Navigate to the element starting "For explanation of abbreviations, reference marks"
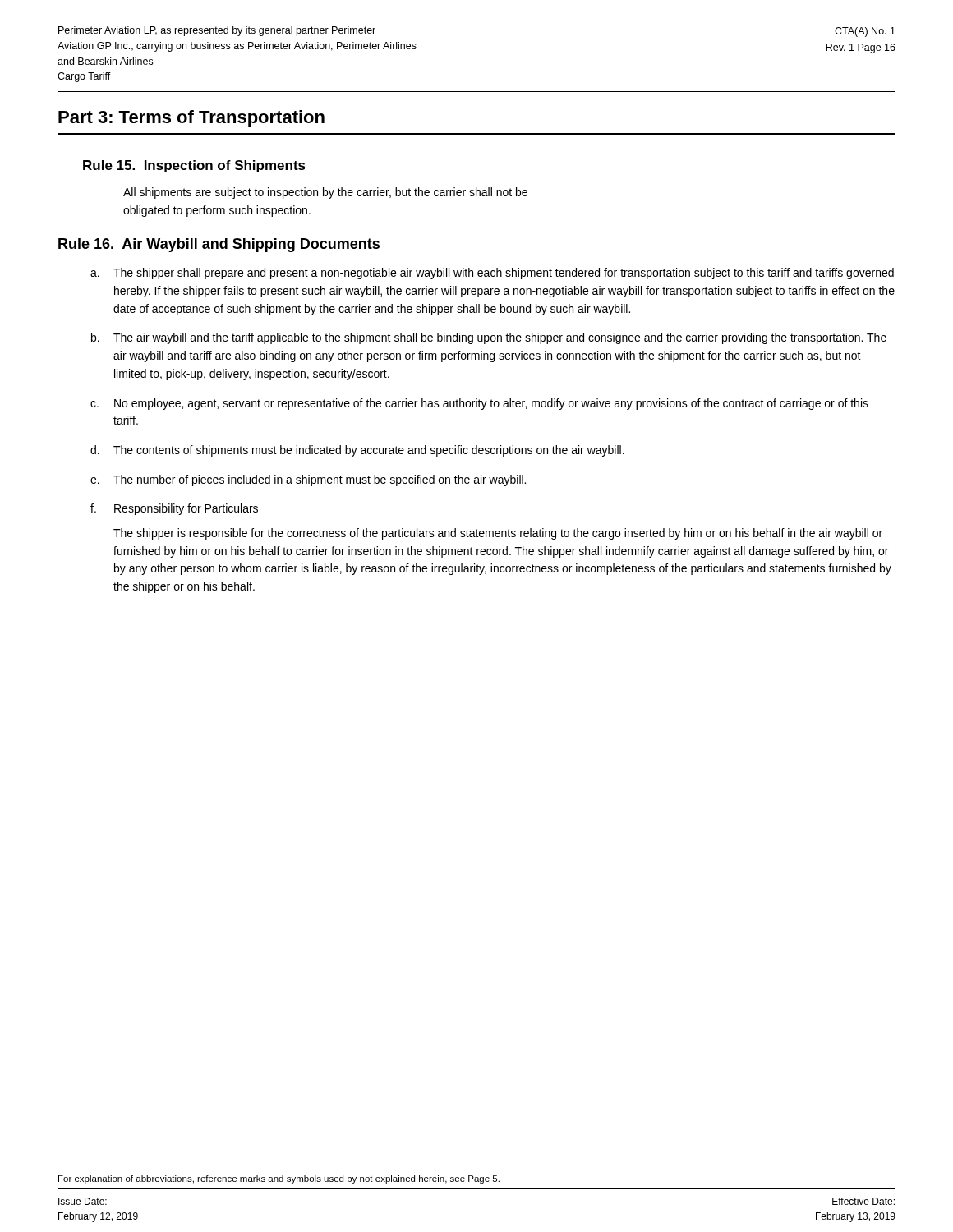The height and width of the screenshot is (1232, 953). (279, 1179)
